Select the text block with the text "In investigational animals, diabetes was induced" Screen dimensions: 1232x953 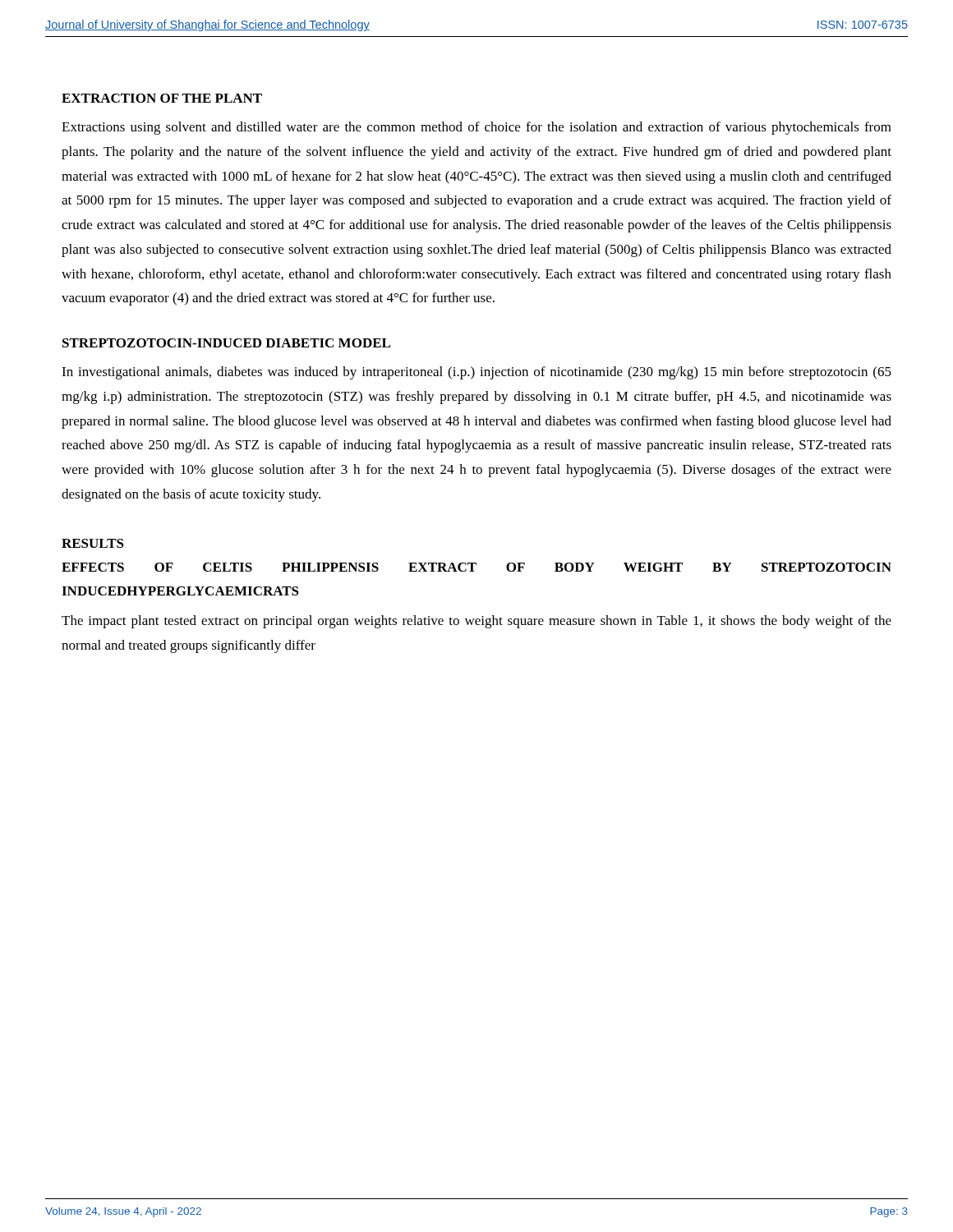pyautogui.click(x=476, y=433)
